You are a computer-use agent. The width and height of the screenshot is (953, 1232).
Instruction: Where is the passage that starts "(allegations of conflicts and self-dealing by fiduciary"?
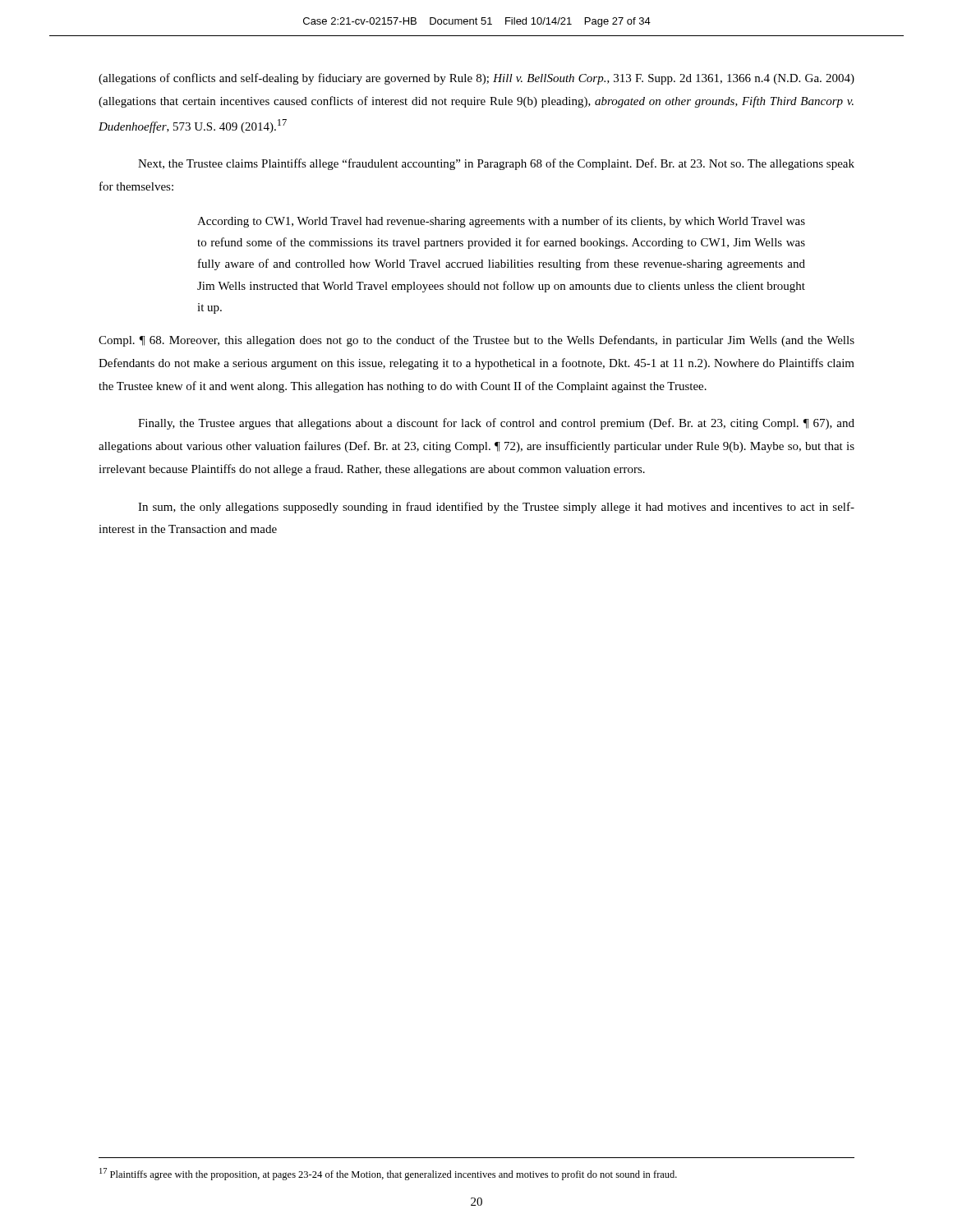[x=476, y=102]
